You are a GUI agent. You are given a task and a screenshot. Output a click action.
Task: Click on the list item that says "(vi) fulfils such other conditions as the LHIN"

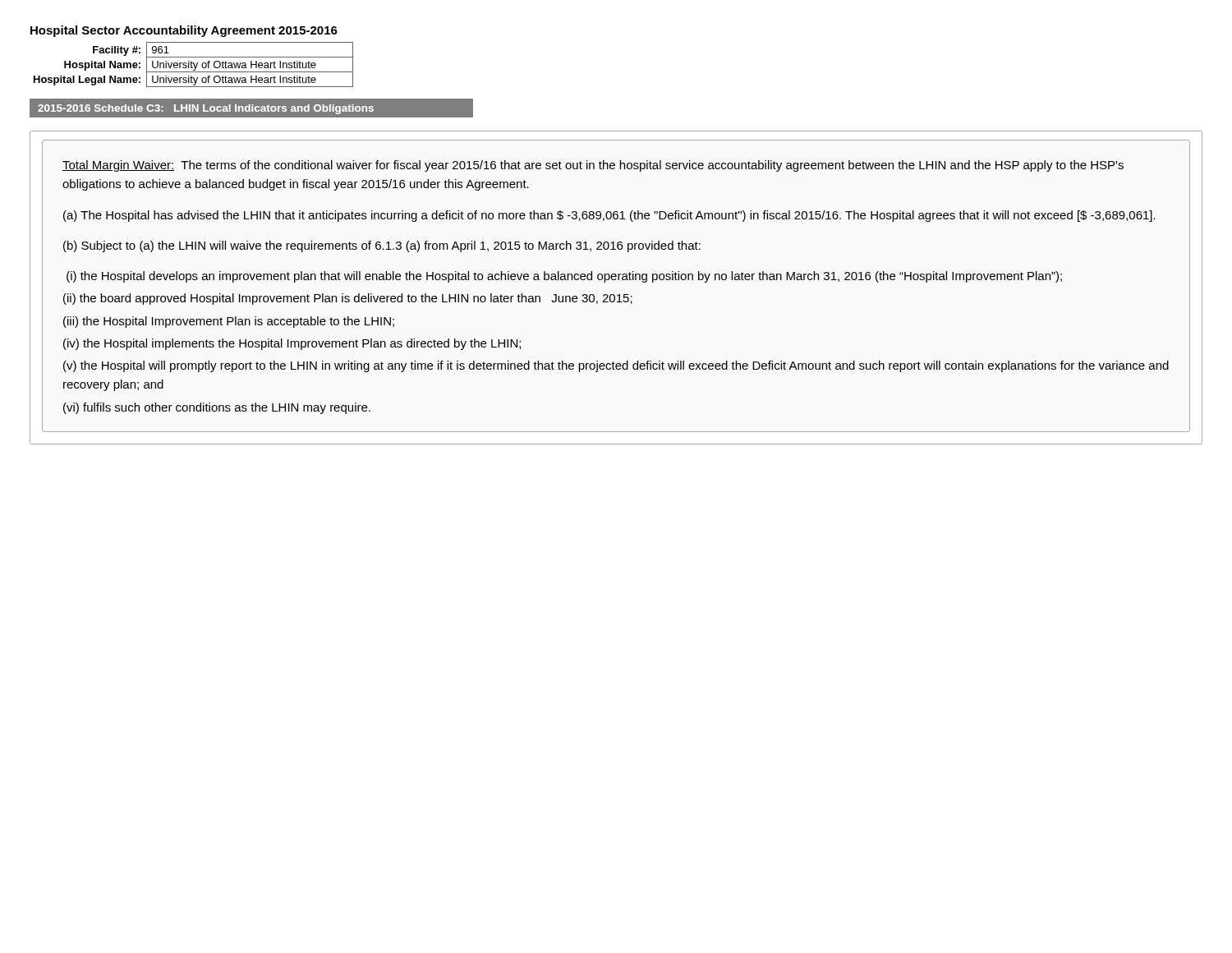tap(217, 407)
